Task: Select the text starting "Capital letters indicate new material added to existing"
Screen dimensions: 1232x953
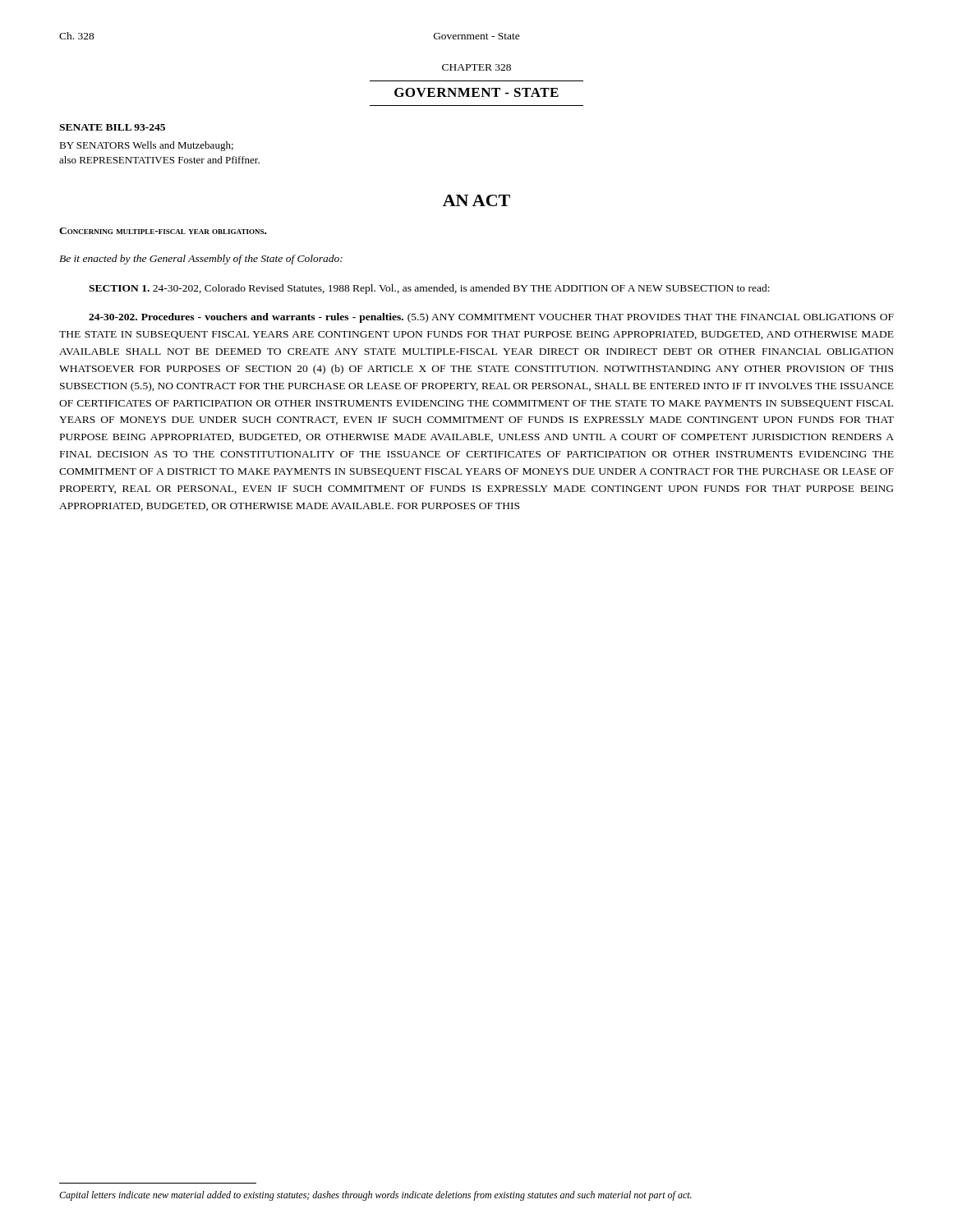Action: coord(376,1195)
